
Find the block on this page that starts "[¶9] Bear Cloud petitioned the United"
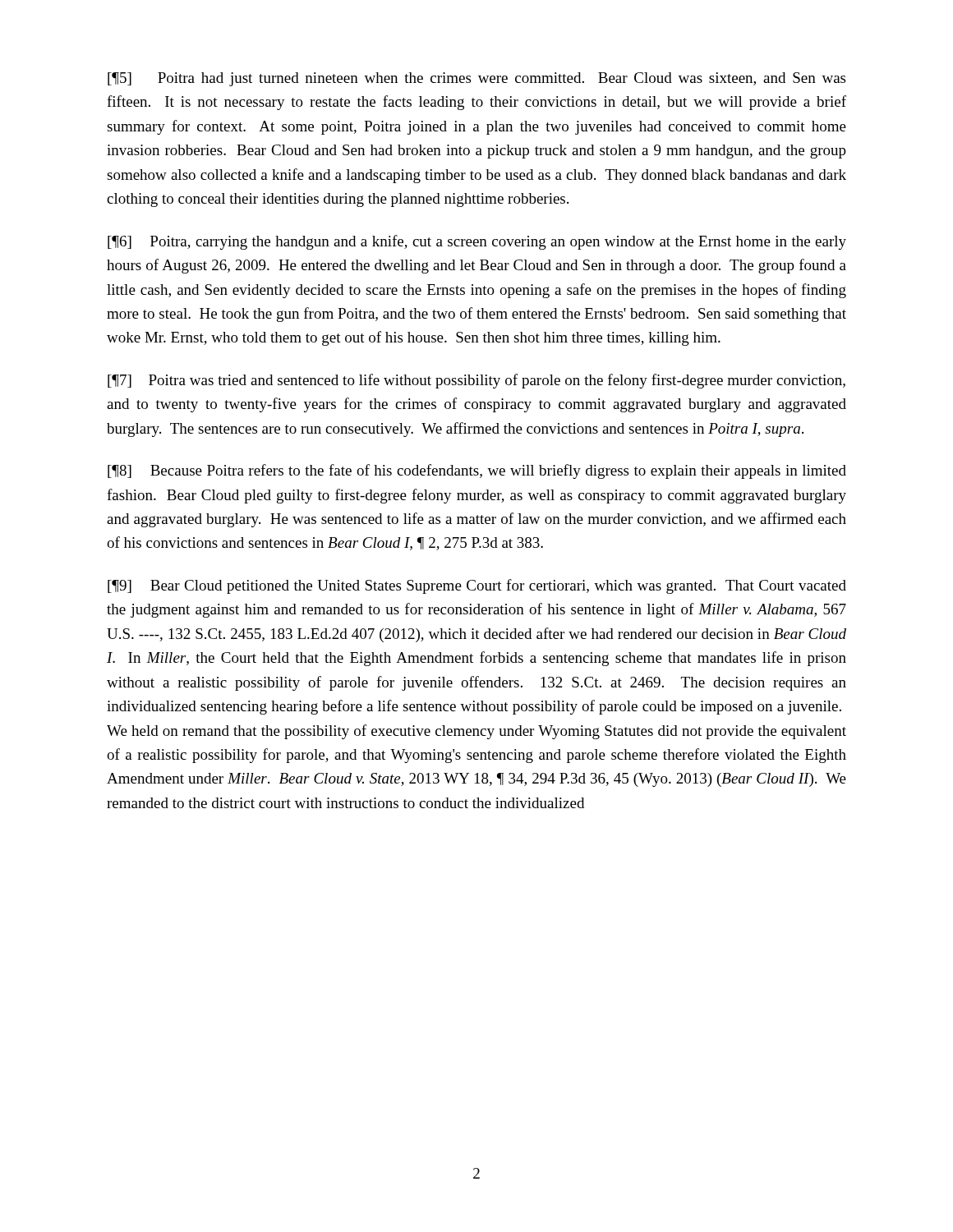click(x=476, y=694)
